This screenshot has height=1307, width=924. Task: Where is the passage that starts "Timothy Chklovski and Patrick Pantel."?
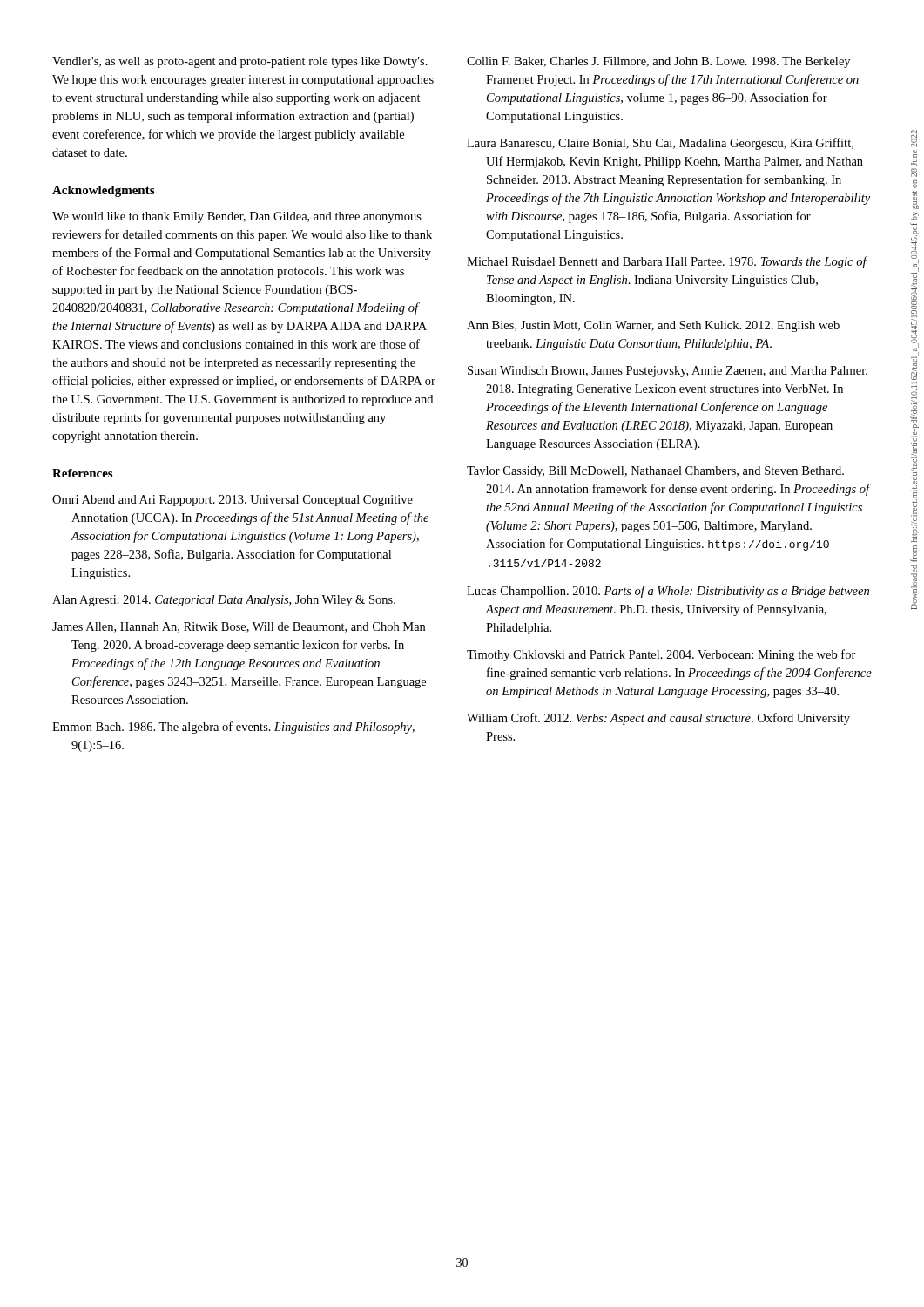coord(669,673)
